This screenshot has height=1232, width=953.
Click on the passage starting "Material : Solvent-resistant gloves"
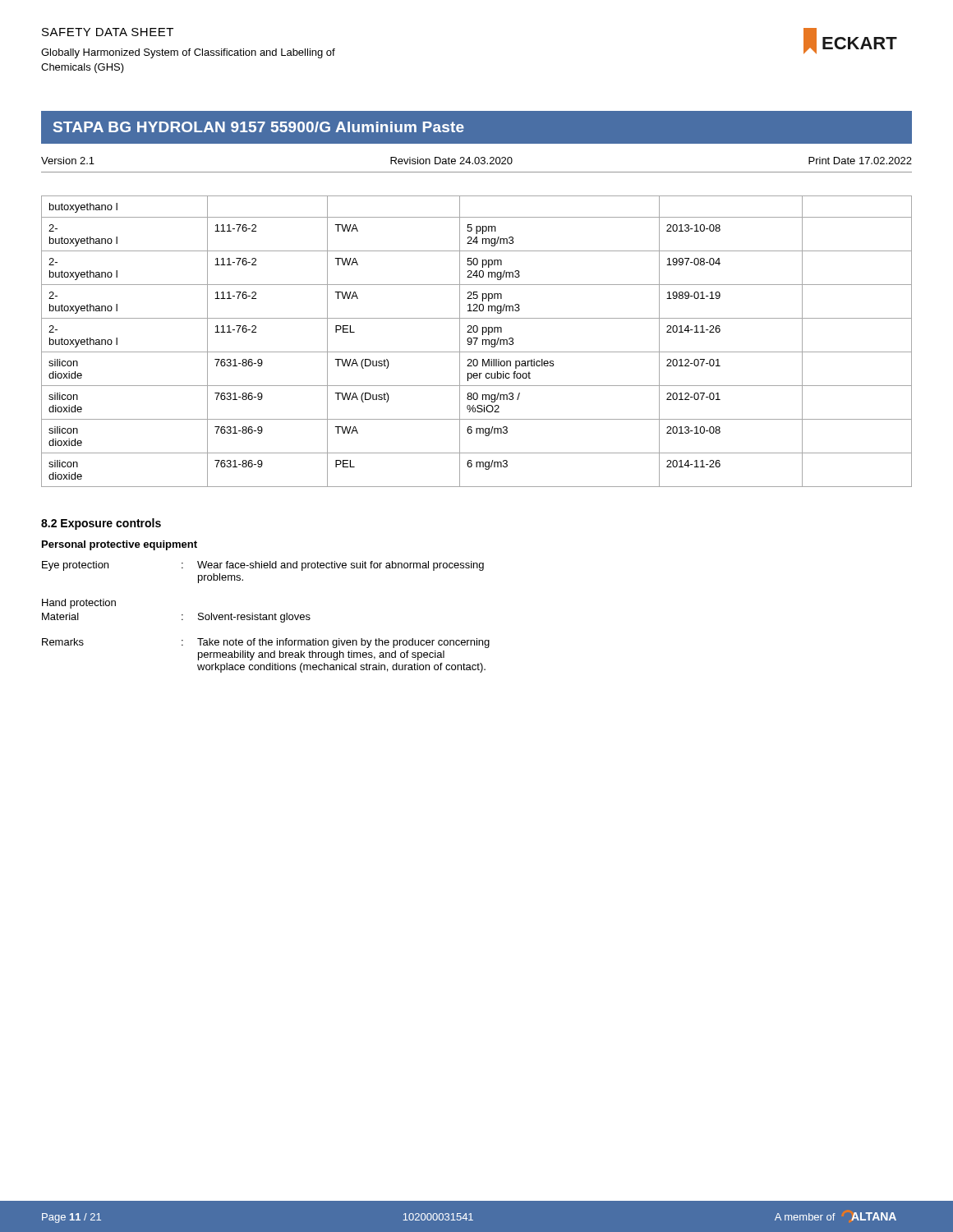[x=57, y=617]
